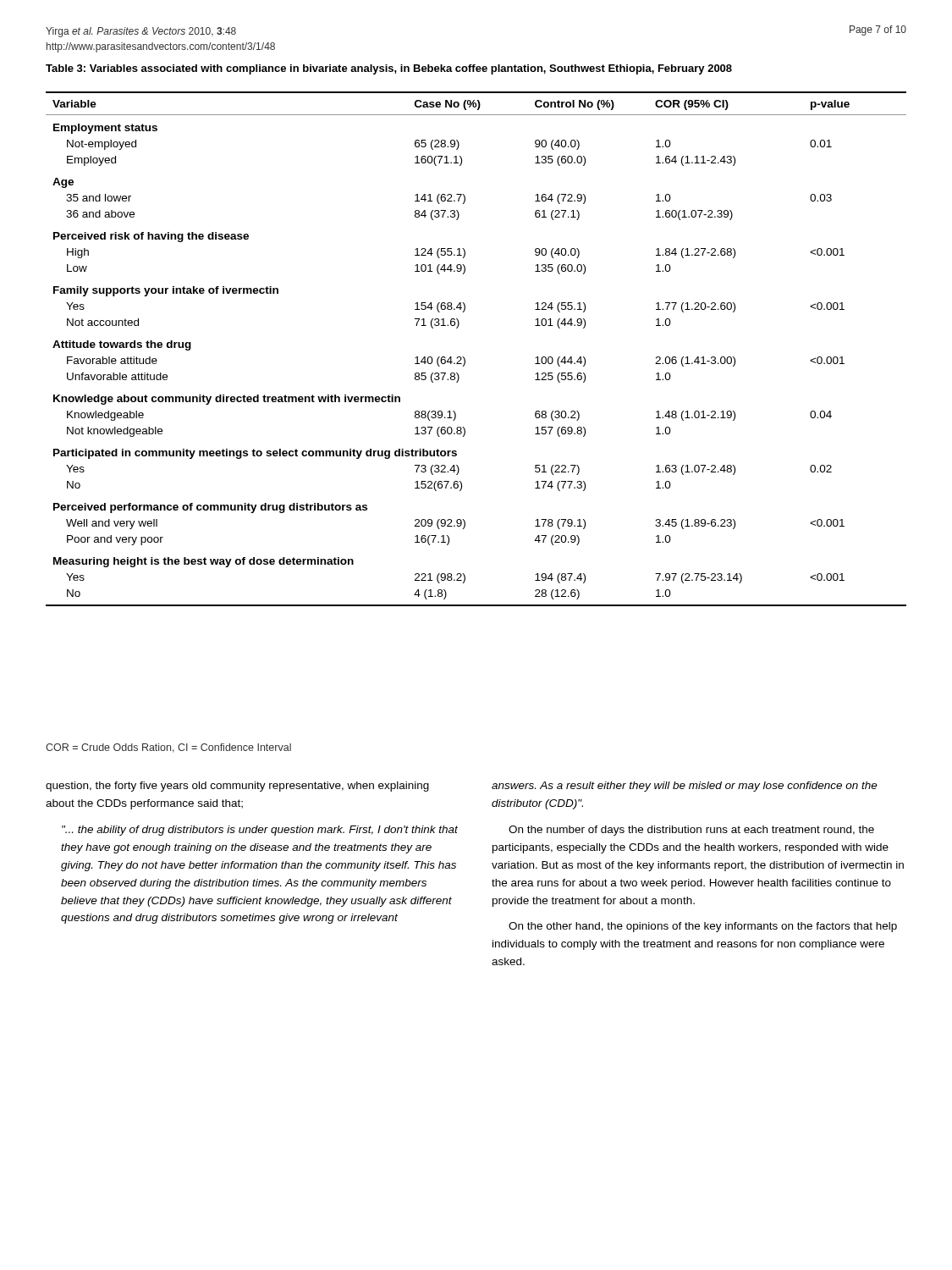Select the text block with the text "answers. As a"
This screenshot has height=1270, width=952.
click(699, 874)
